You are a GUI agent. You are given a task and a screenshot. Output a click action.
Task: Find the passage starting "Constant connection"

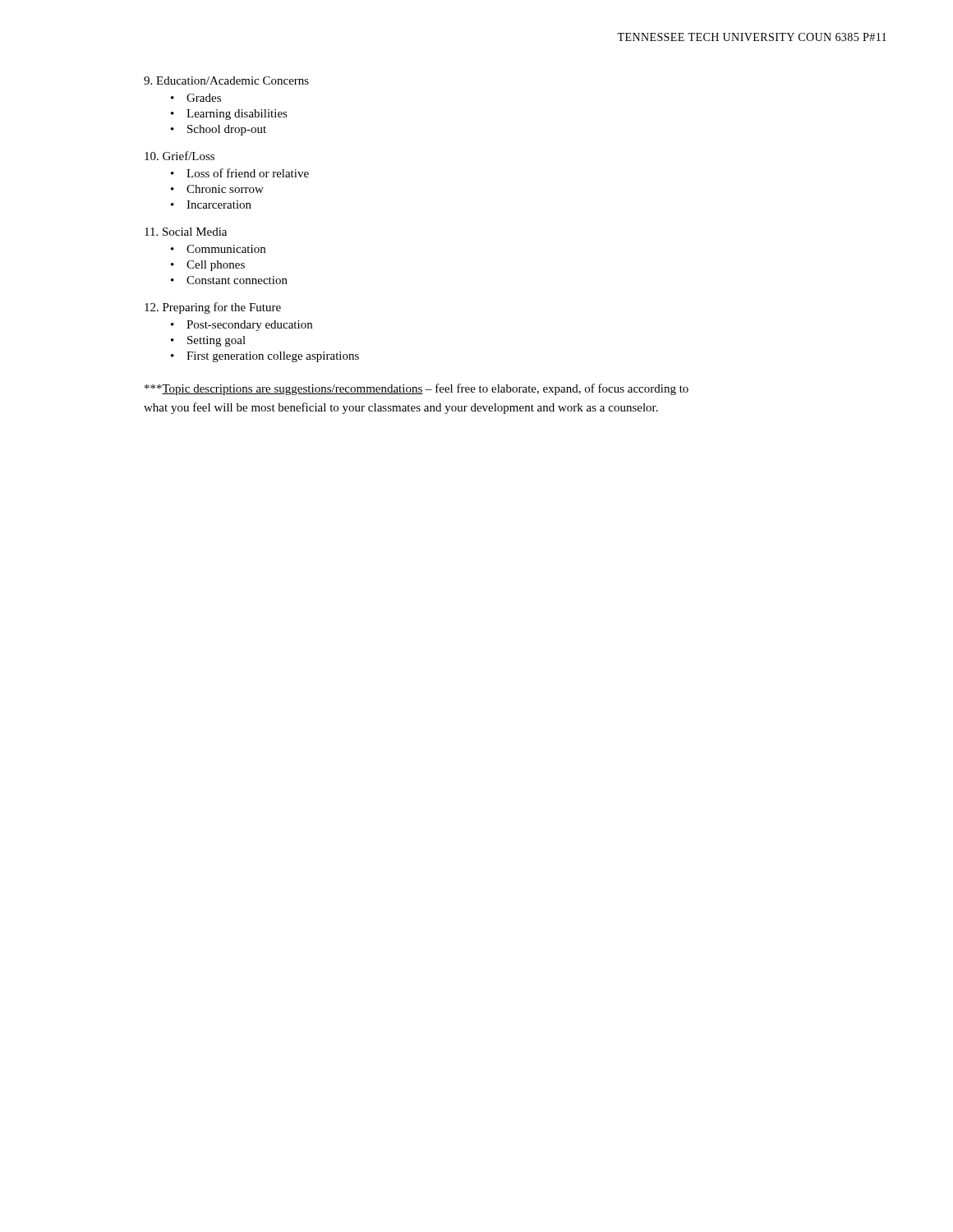237,280
